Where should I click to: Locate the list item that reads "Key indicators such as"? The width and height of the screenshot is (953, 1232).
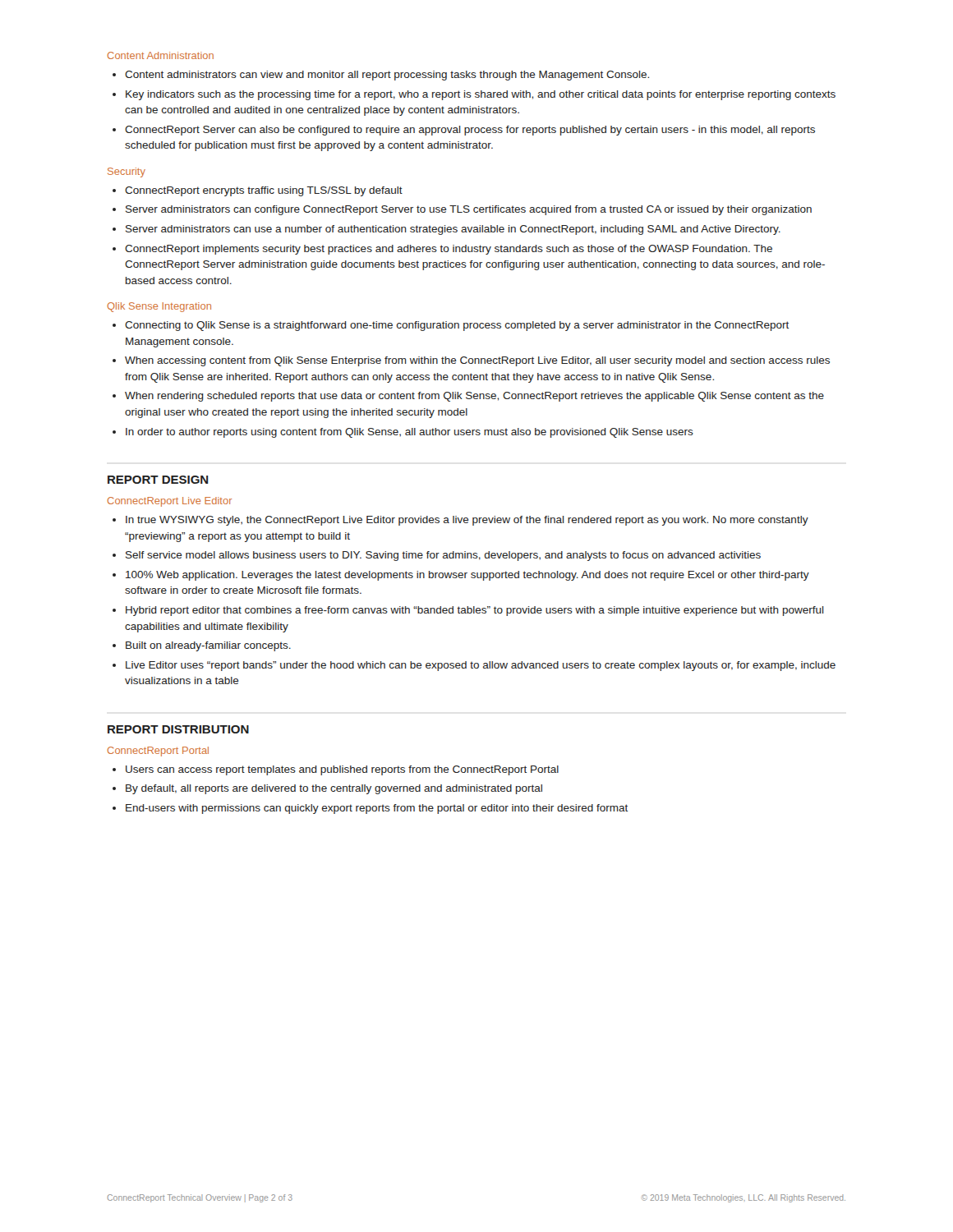[476, 102]
